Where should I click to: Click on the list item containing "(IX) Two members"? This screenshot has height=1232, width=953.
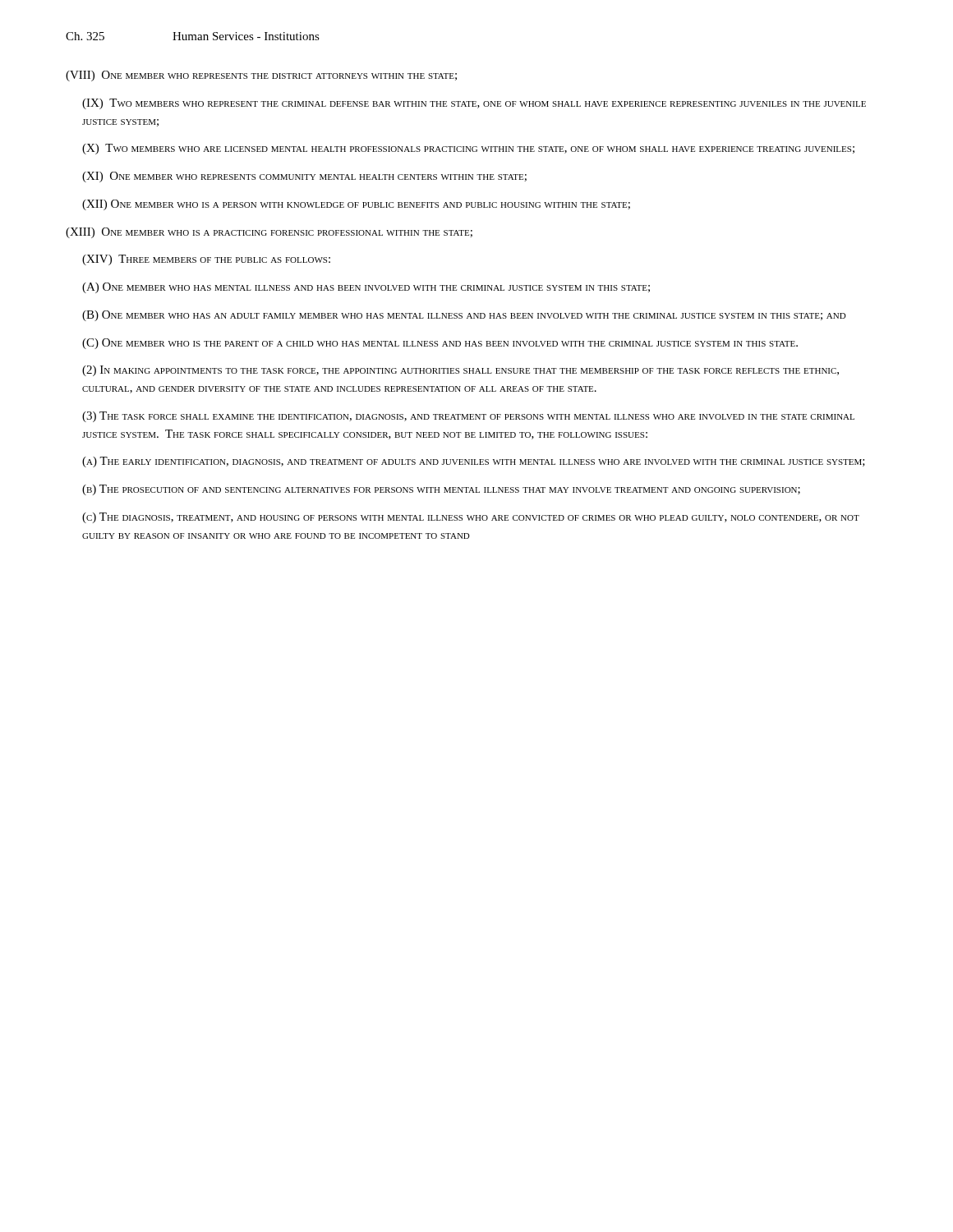click(474, 111)
